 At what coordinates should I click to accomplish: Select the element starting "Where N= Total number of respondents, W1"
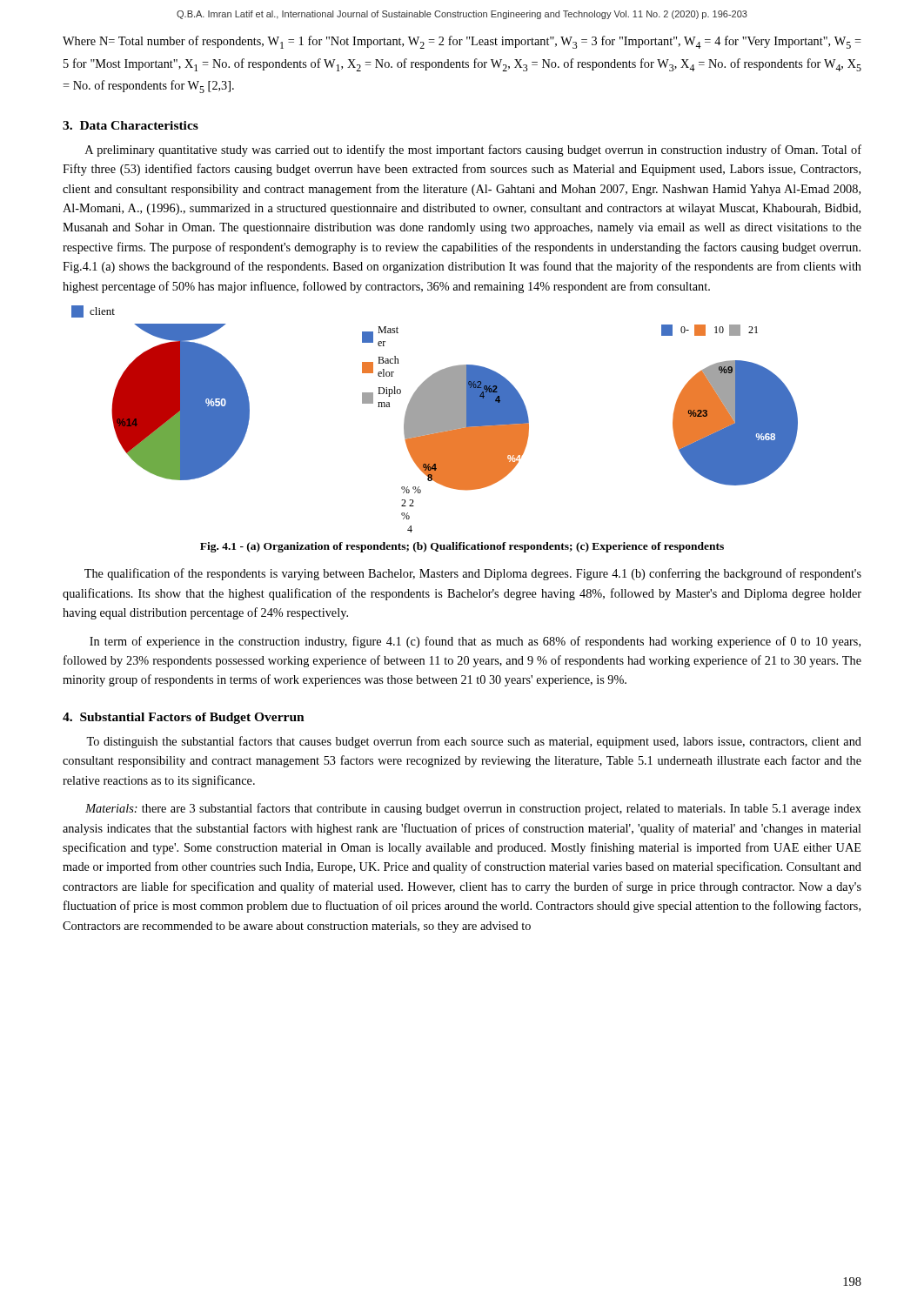[x=462, y=65]
